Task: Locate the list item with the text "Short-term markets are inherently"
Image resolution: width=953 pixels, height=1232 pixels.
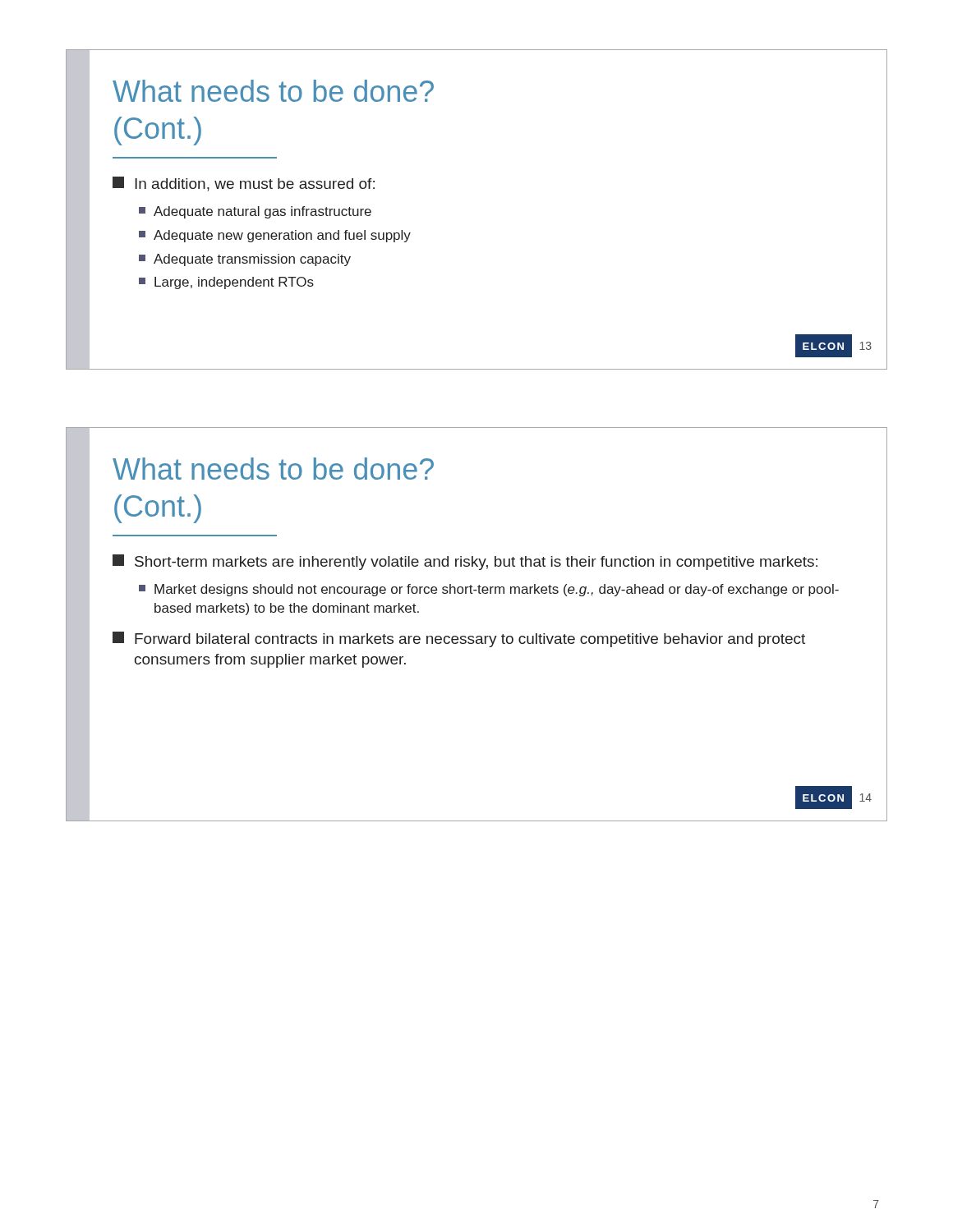Action: tap(466, 562)
